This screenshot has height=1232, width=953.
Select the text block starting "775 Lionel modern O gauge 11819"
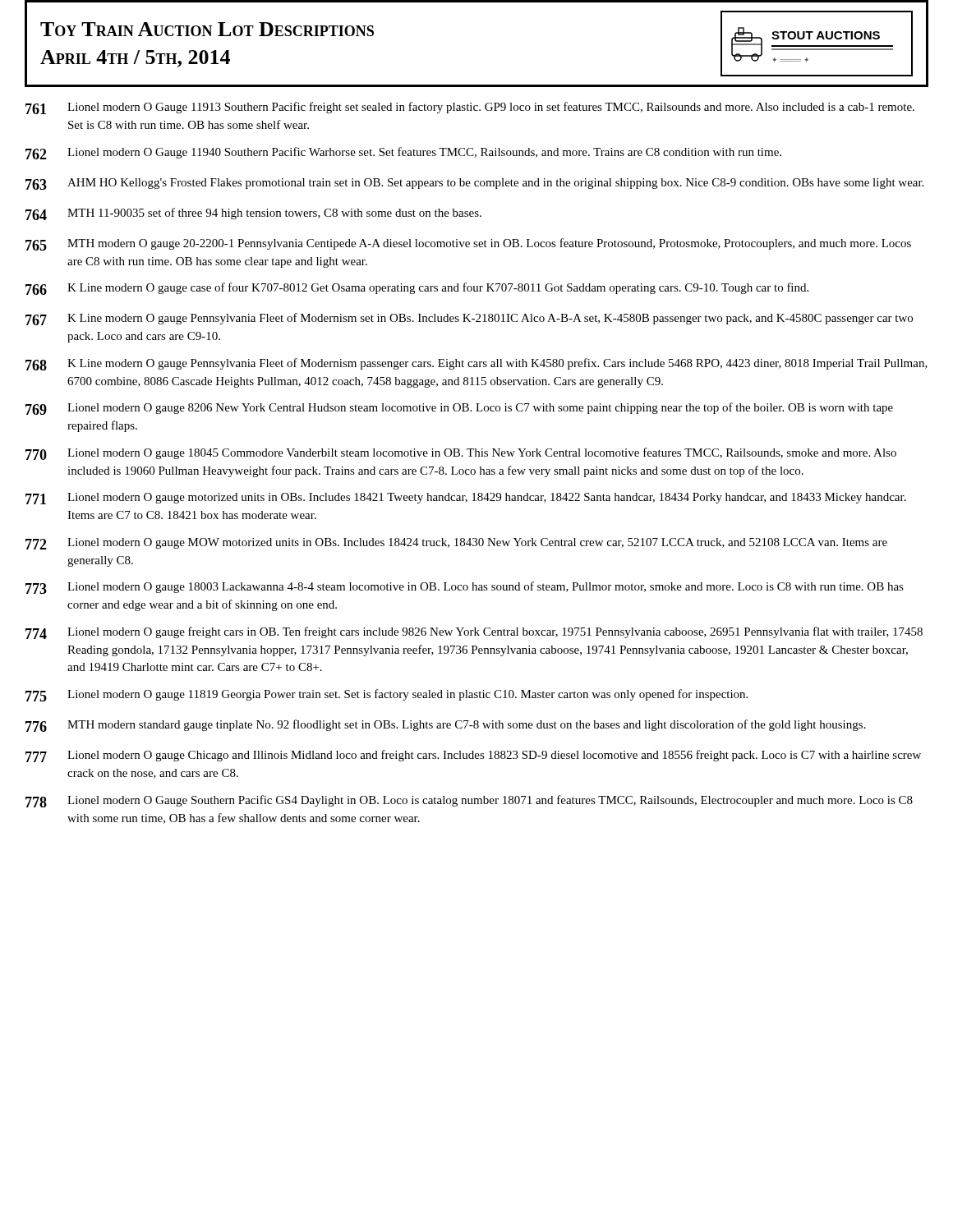coord(476,697)
